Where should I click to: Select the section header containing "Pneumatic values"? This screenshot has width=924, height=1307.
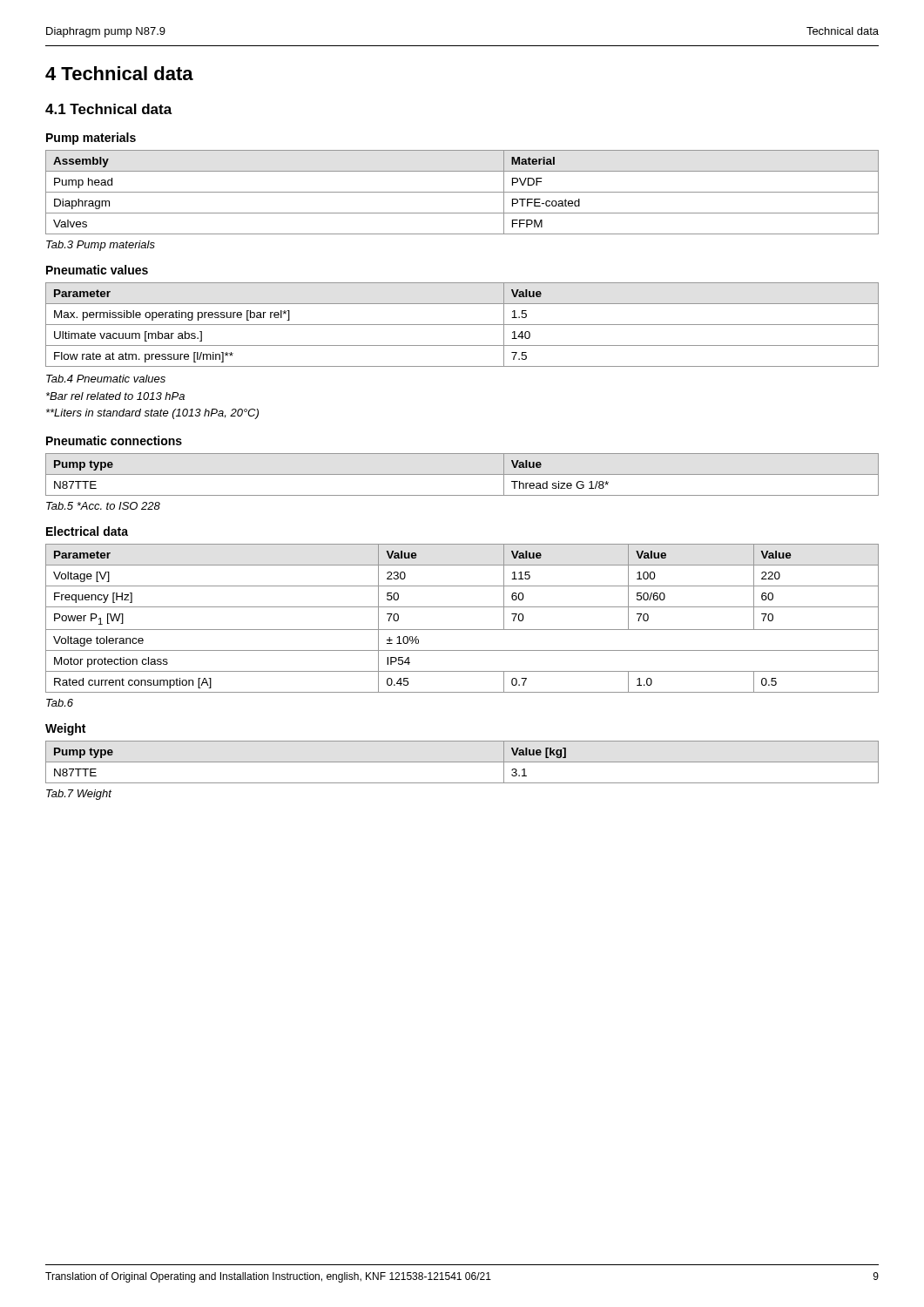(x=97, y=270)
